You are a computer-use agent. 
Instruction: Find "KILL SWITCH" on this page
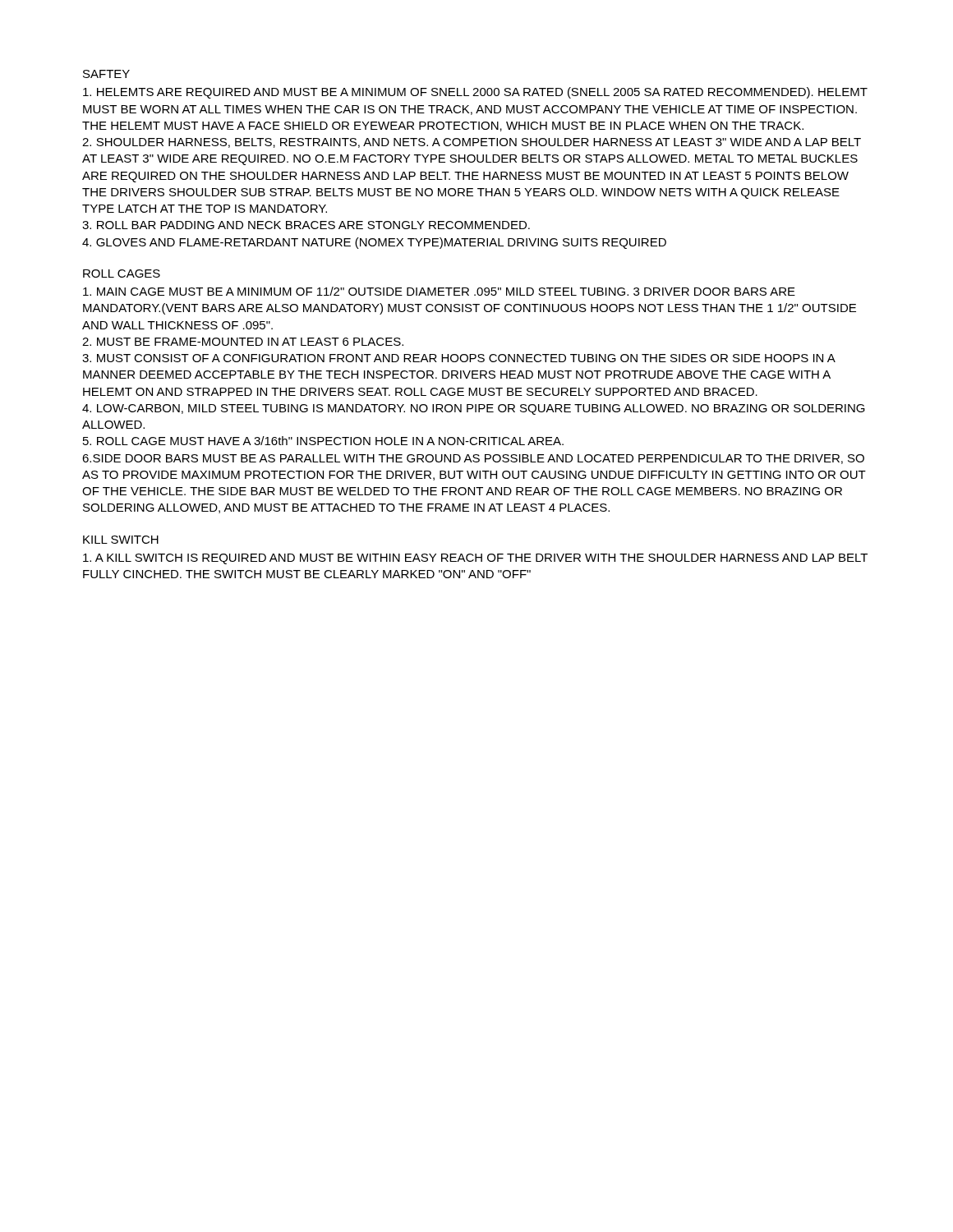121,539
